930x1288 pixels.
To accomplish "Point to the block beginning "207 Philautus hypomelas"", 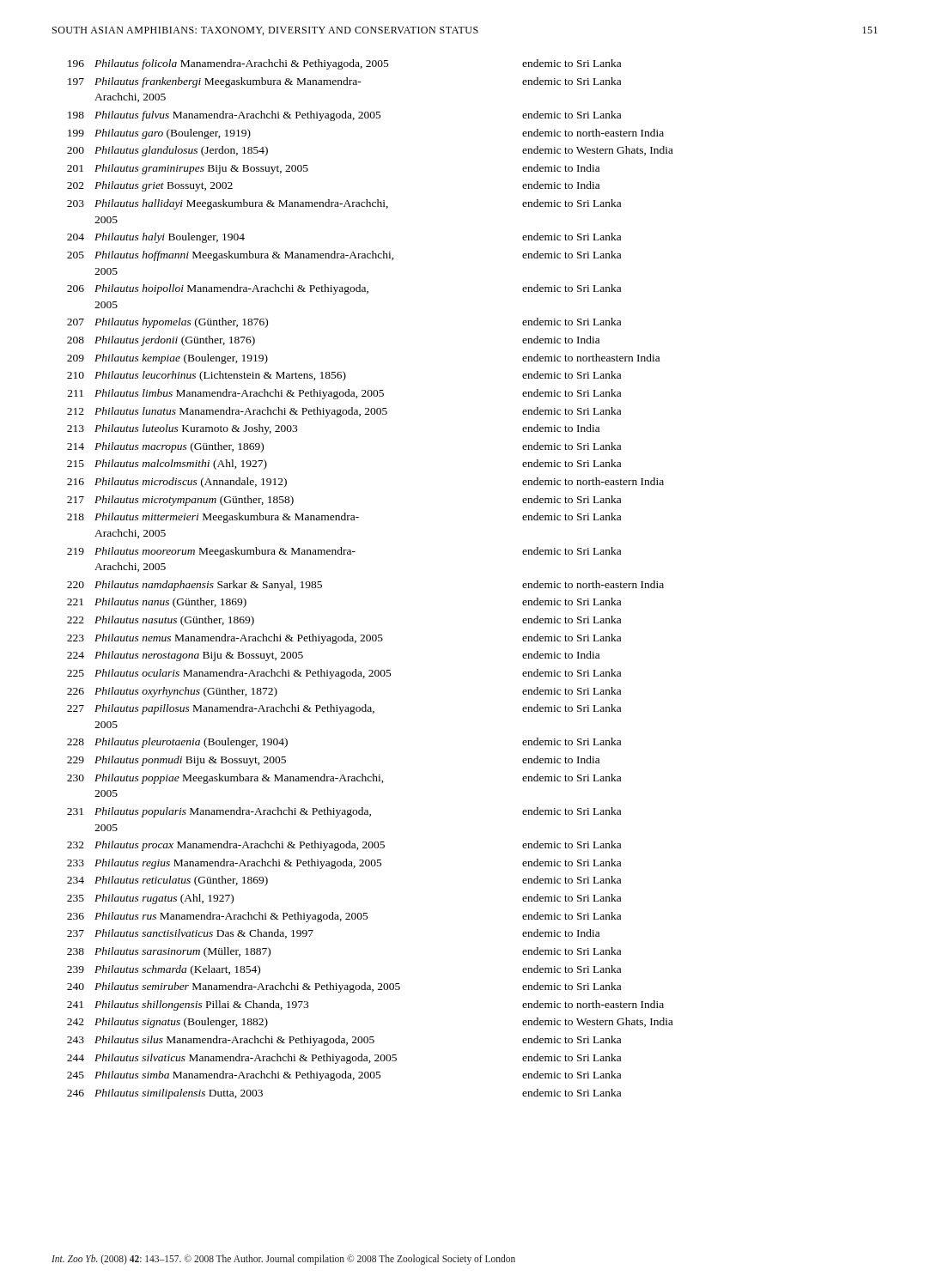I will coord(171,322).
